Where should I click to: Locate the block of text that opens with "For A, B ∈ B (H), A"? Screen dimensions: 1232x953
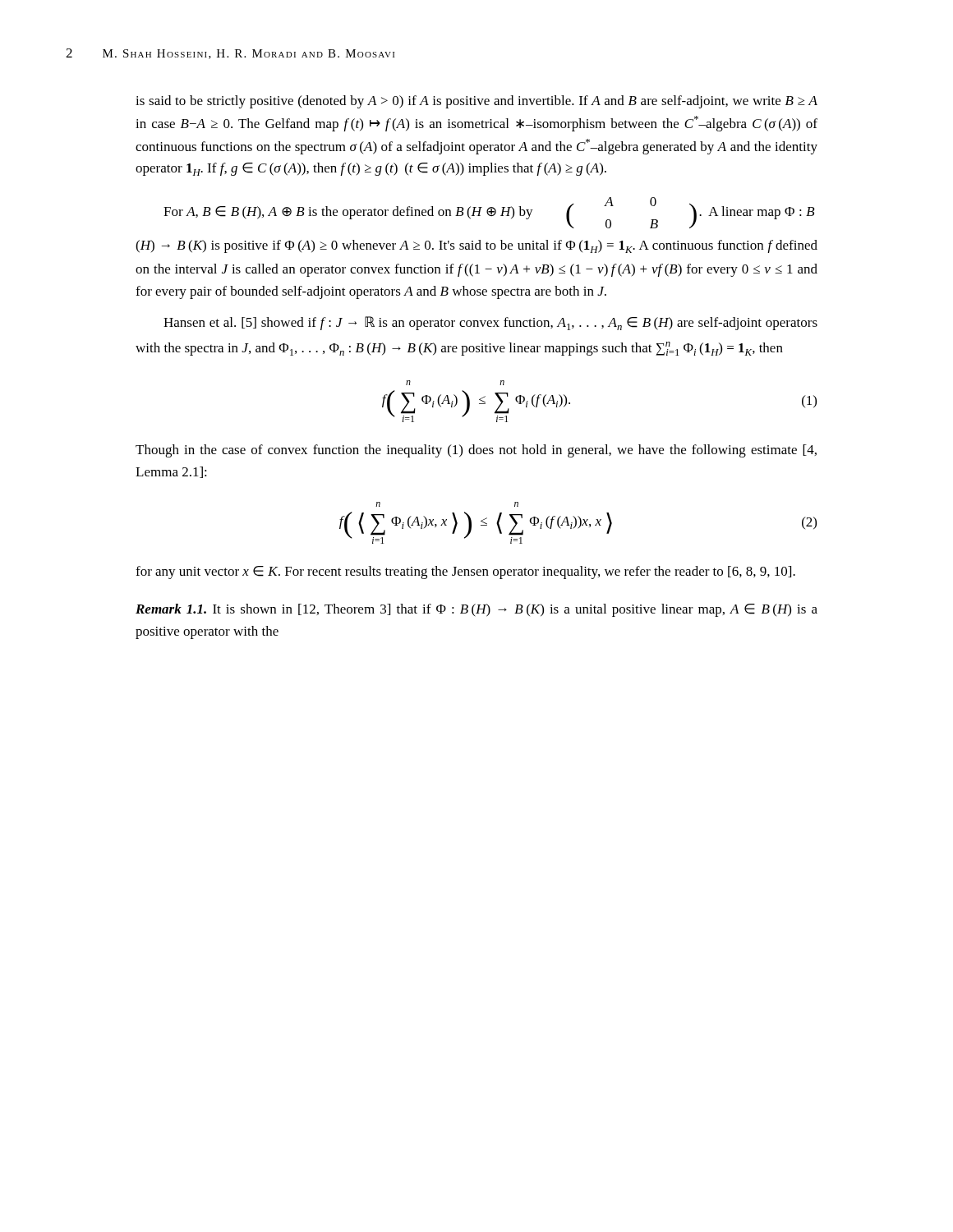(476, 247)
